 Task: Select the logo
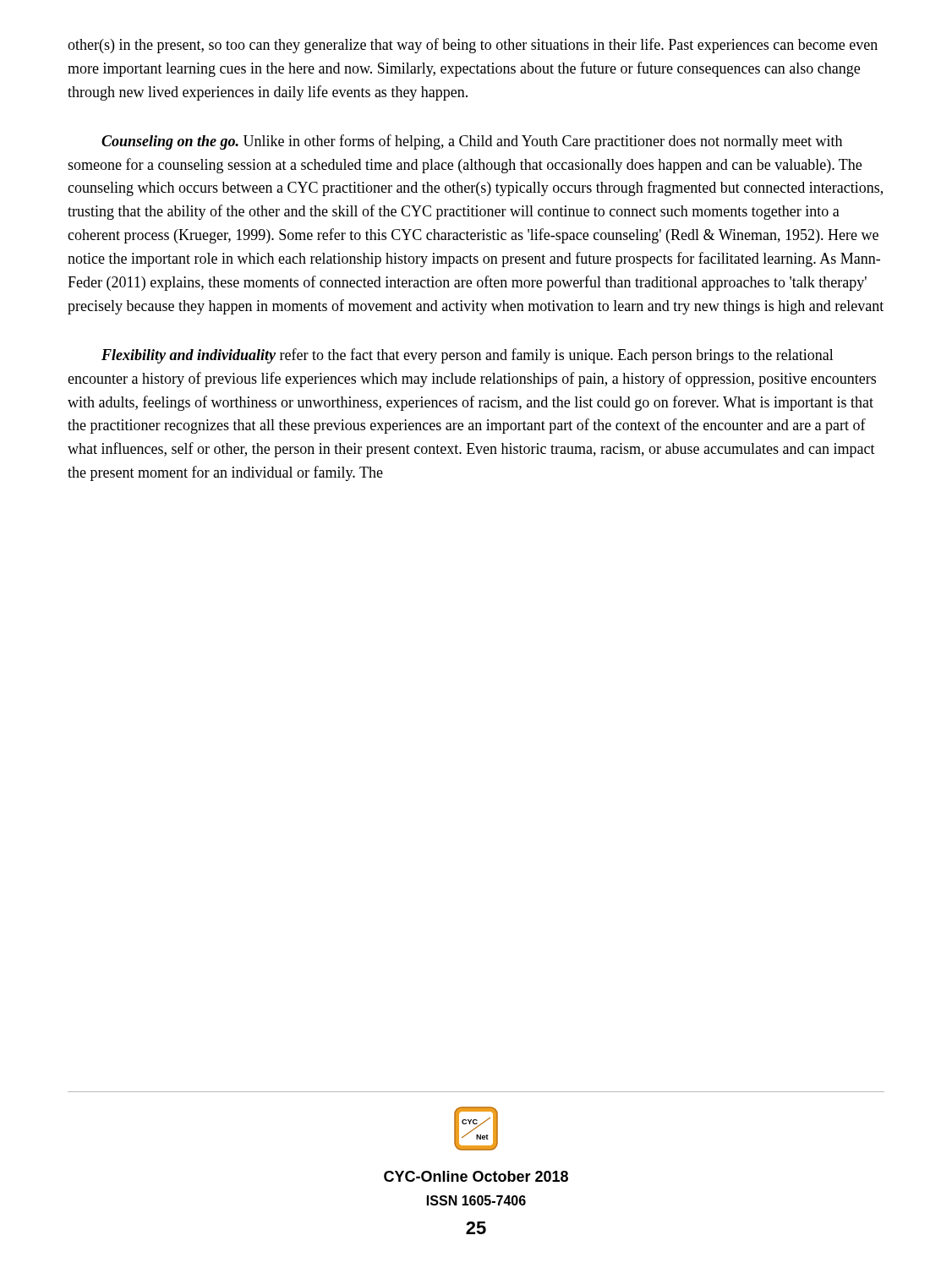coord(476,1133)
